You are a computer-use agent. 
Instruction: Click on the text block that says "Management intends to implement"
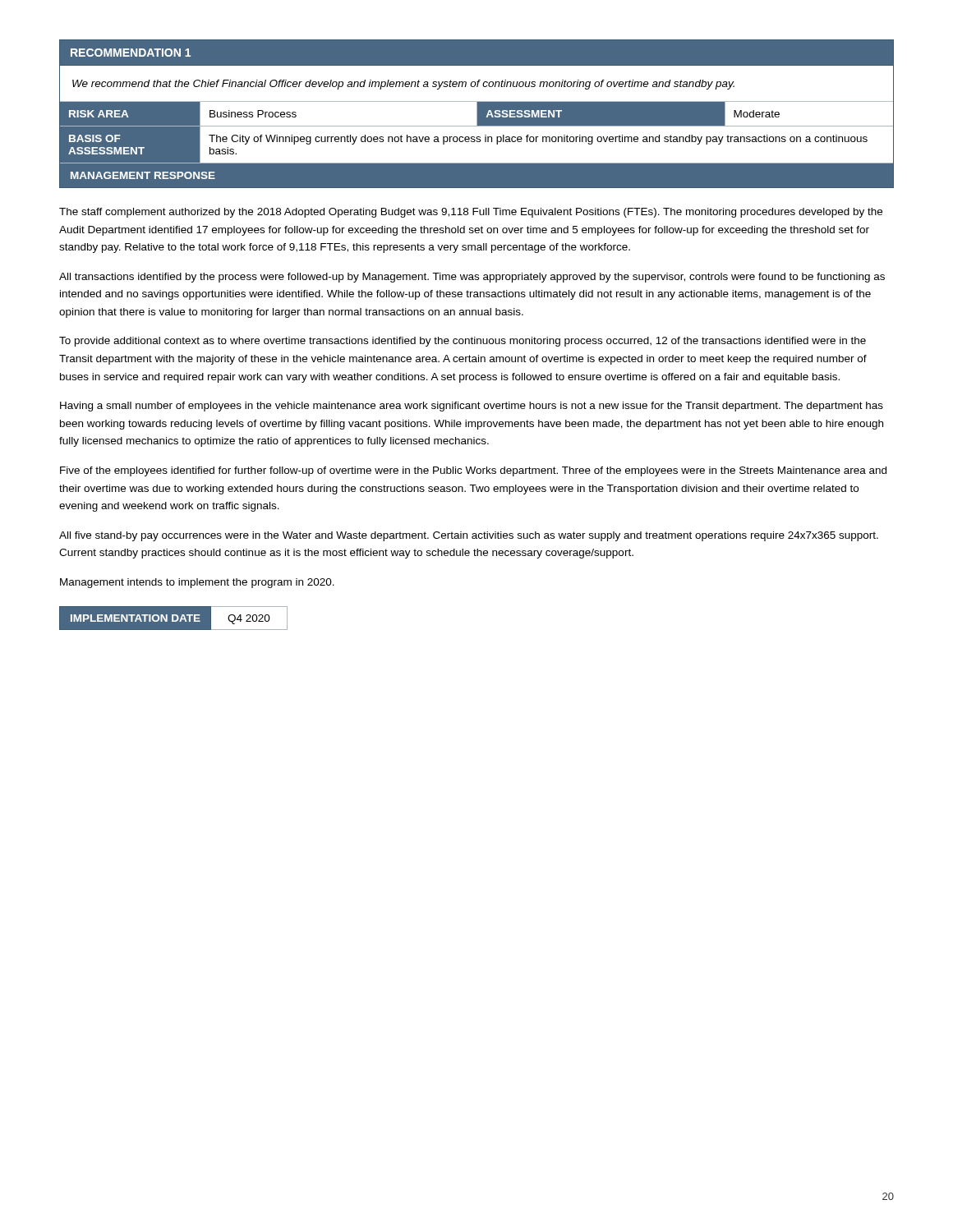point(197,582)
